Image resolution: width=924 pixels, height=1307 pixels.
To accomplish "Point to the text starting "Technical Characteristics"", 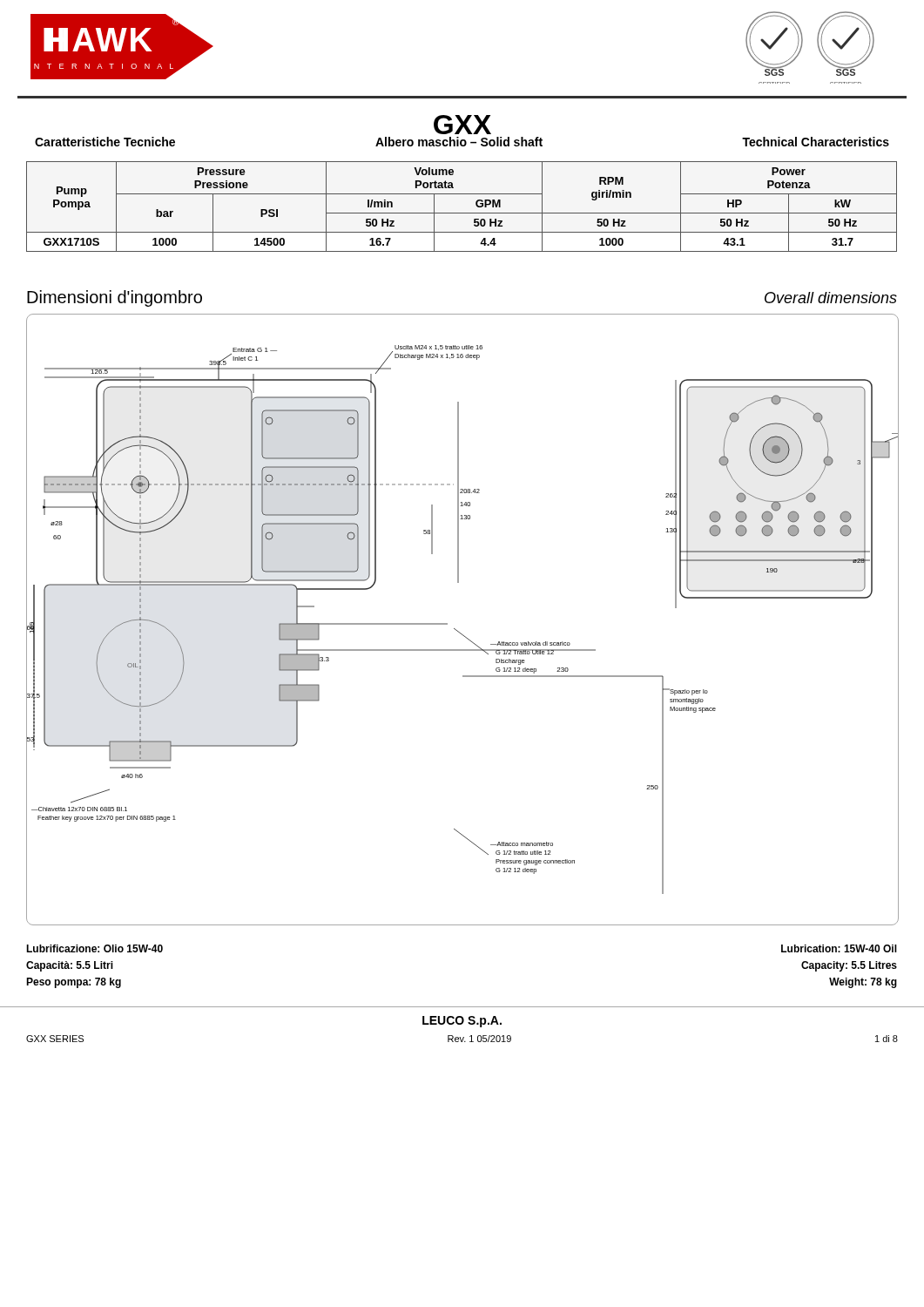I will click(x=816, y=142).
